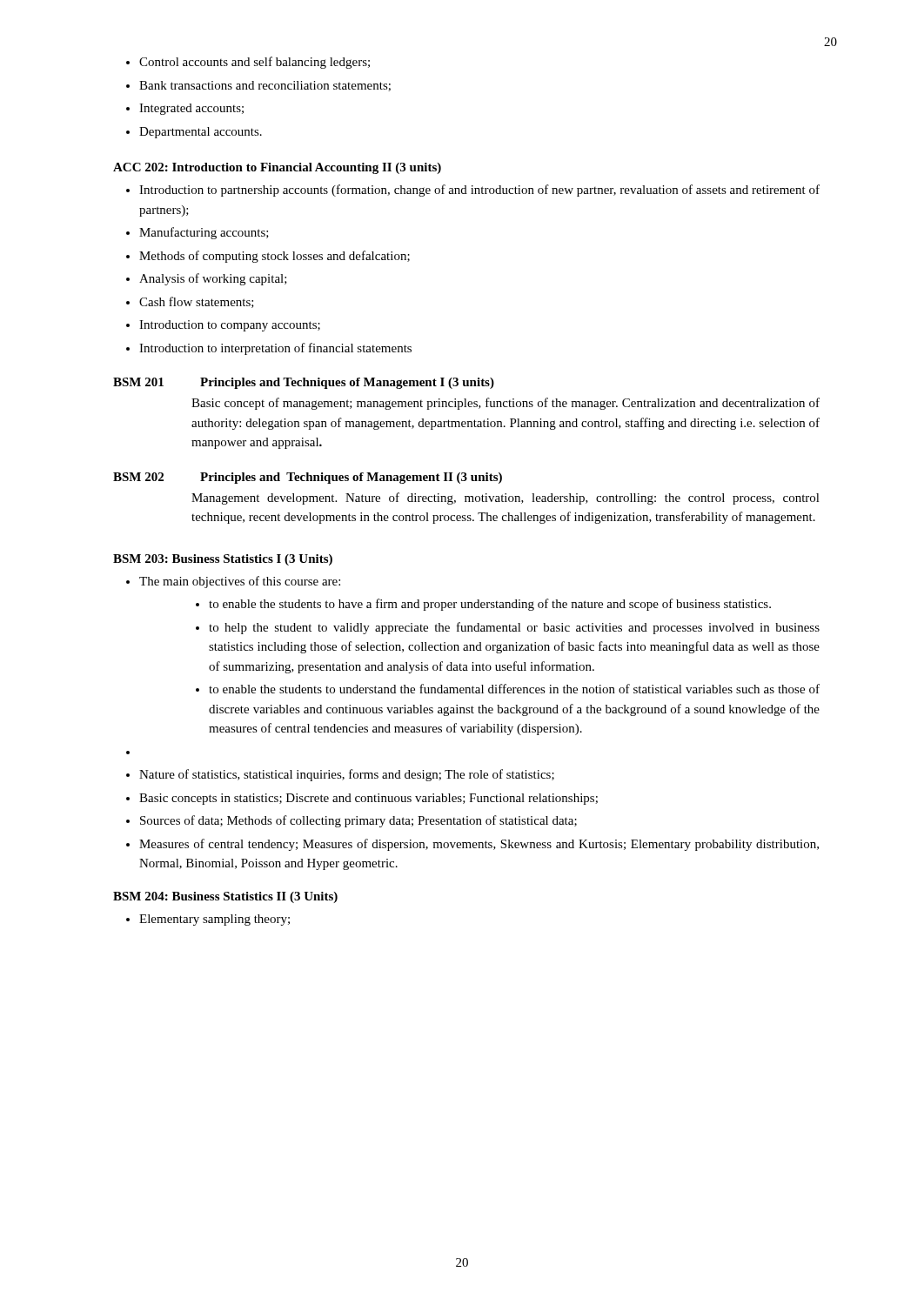Point to the block beginning "Introduction to partnership accounts (formation,"
This screenshot has height=1305, width=924.
pos(479,200)
